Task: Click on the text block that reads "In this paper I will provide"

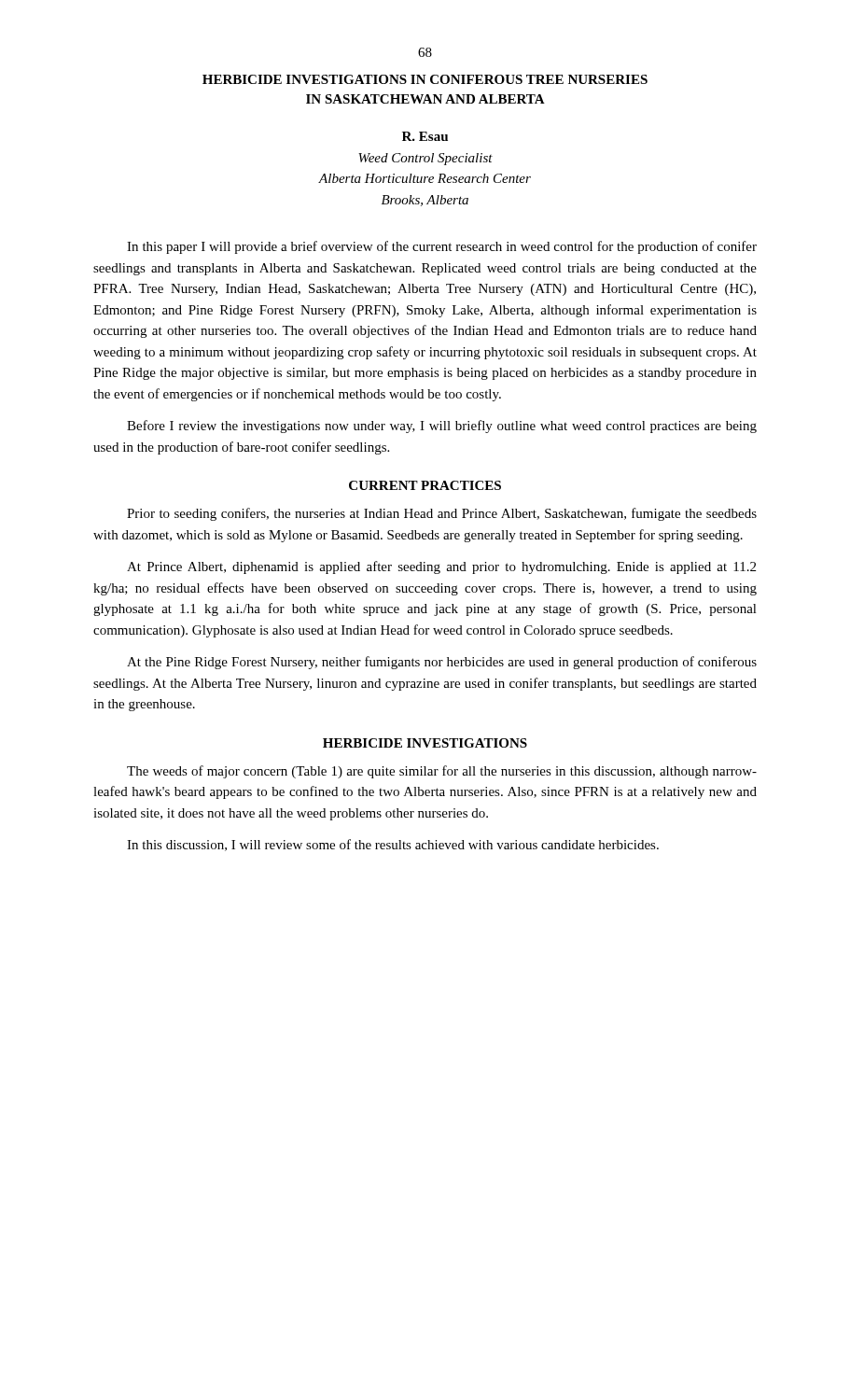Action: tap(425, 347)
